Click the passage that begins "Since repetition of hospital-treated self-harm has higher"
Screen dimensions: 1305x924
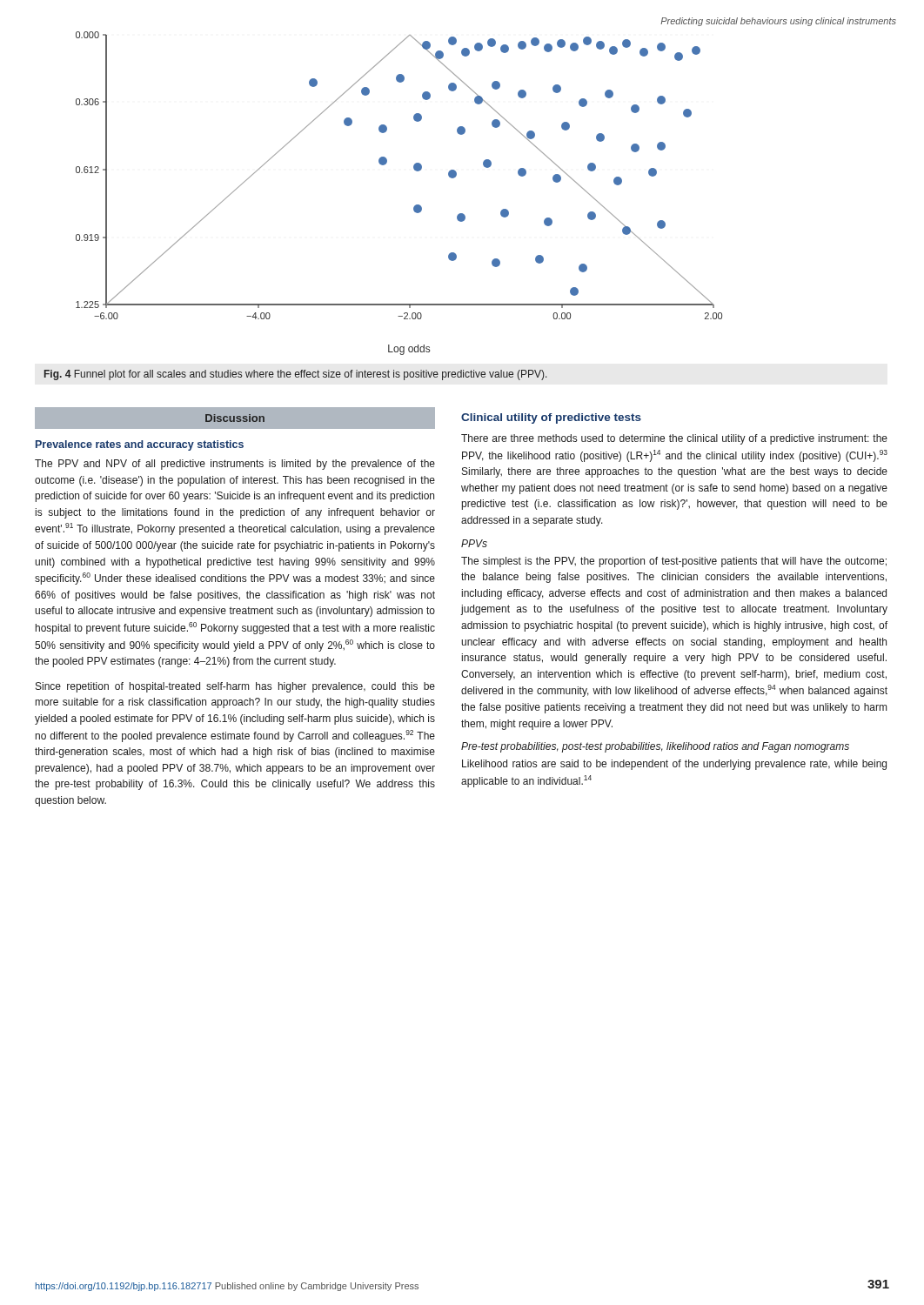click(x=235, y=743)
